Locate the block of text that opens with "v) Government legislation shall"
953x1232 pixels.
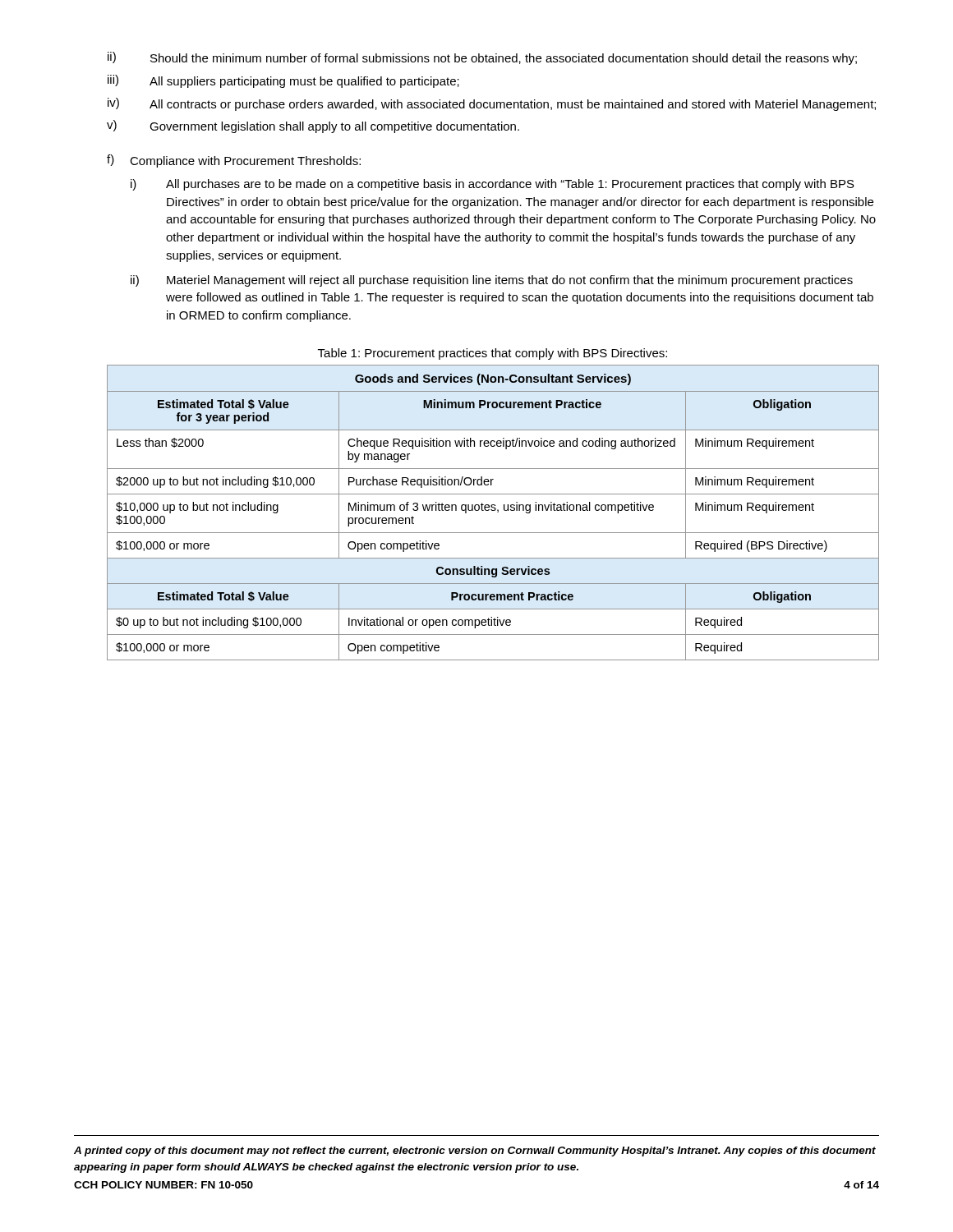tap(493, 127)
